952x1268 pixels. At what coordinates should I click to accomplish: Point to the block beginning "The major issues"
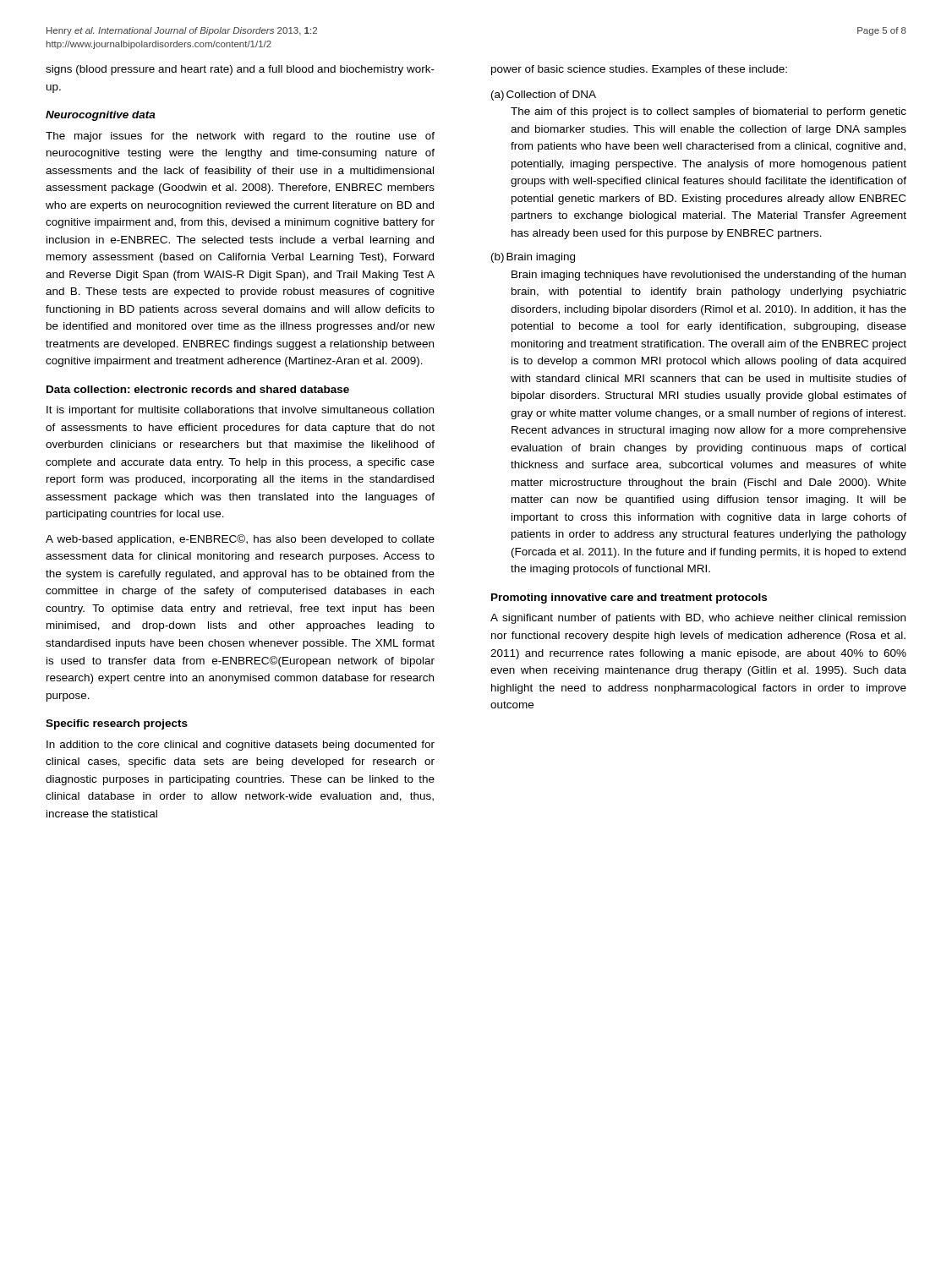coord(240,248)
